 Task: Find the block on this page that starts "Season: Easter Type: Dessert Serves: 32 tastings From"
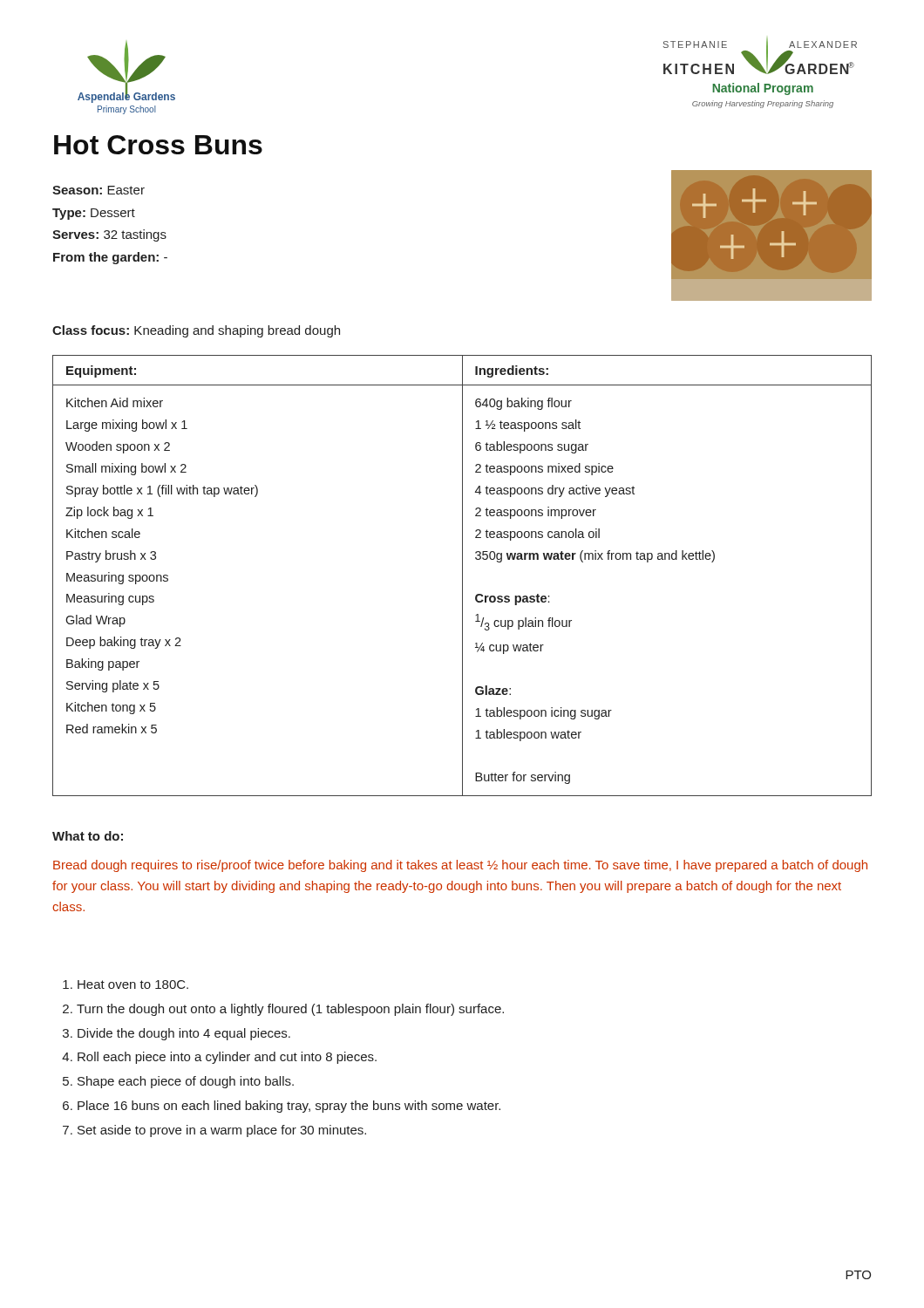tap(110, 223)
